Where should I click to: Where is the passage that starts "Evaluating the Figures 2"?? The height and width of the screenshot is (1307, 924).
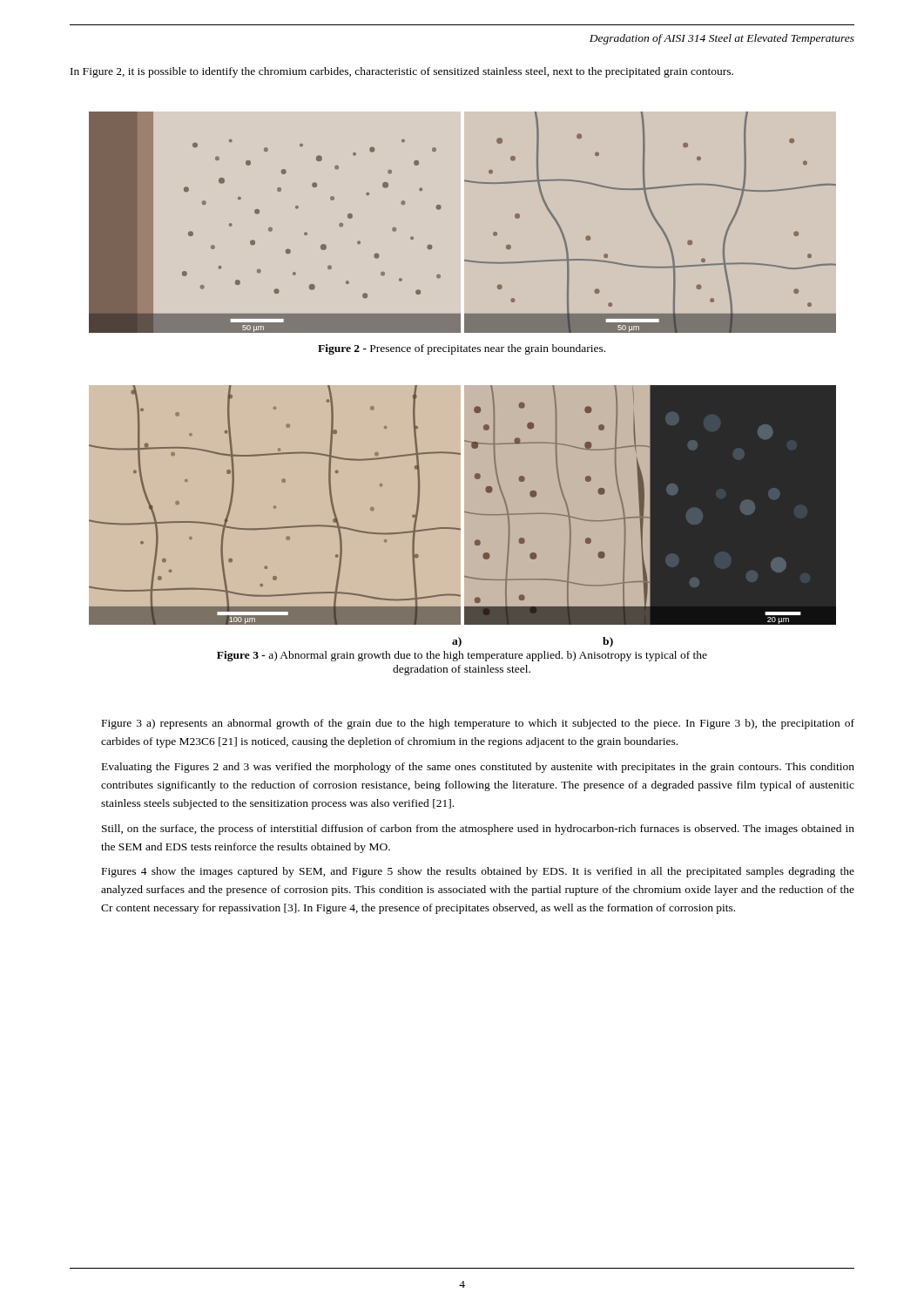(x=478, y=784)
